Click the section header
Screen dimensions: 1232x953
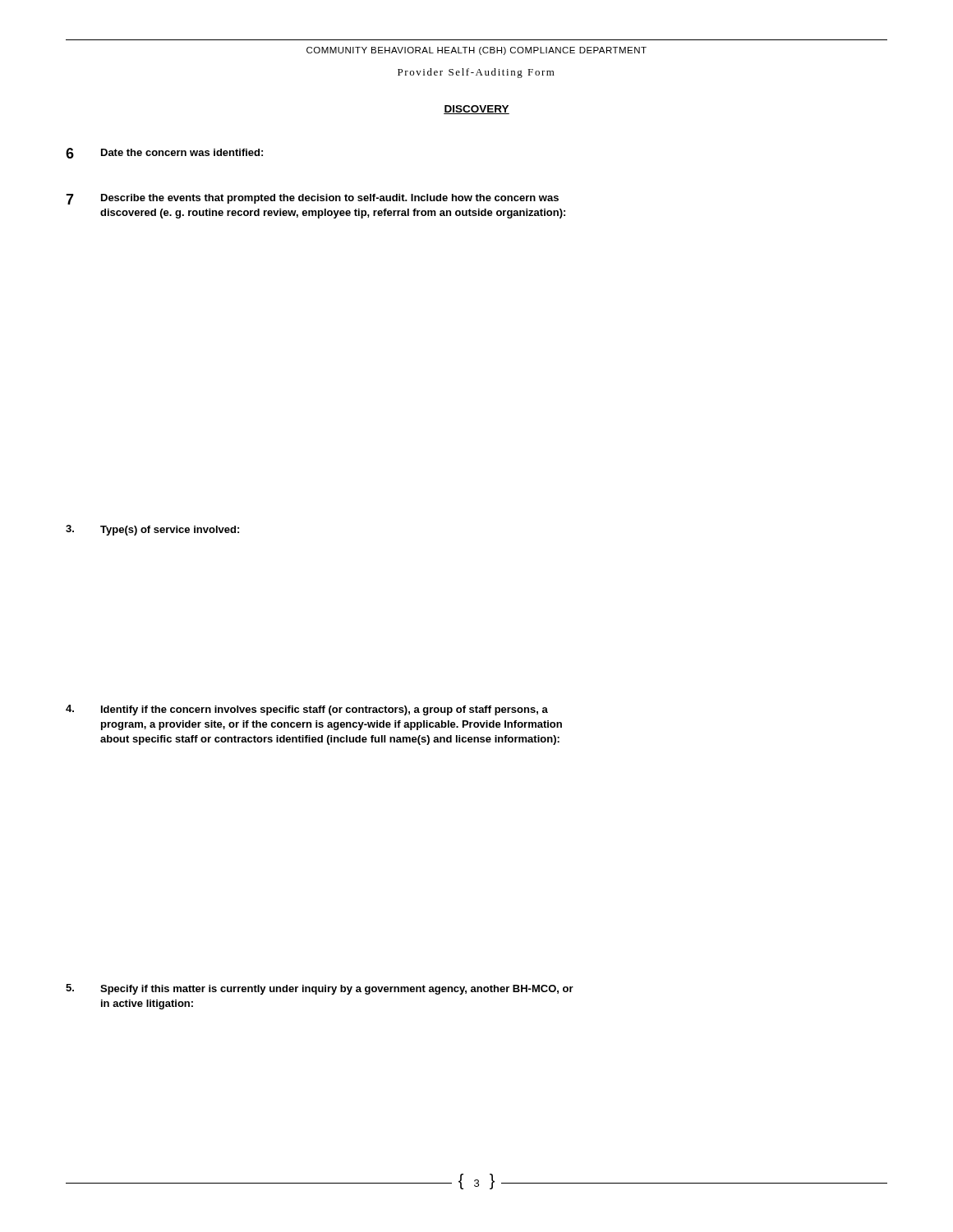click(x=476, y=109)
